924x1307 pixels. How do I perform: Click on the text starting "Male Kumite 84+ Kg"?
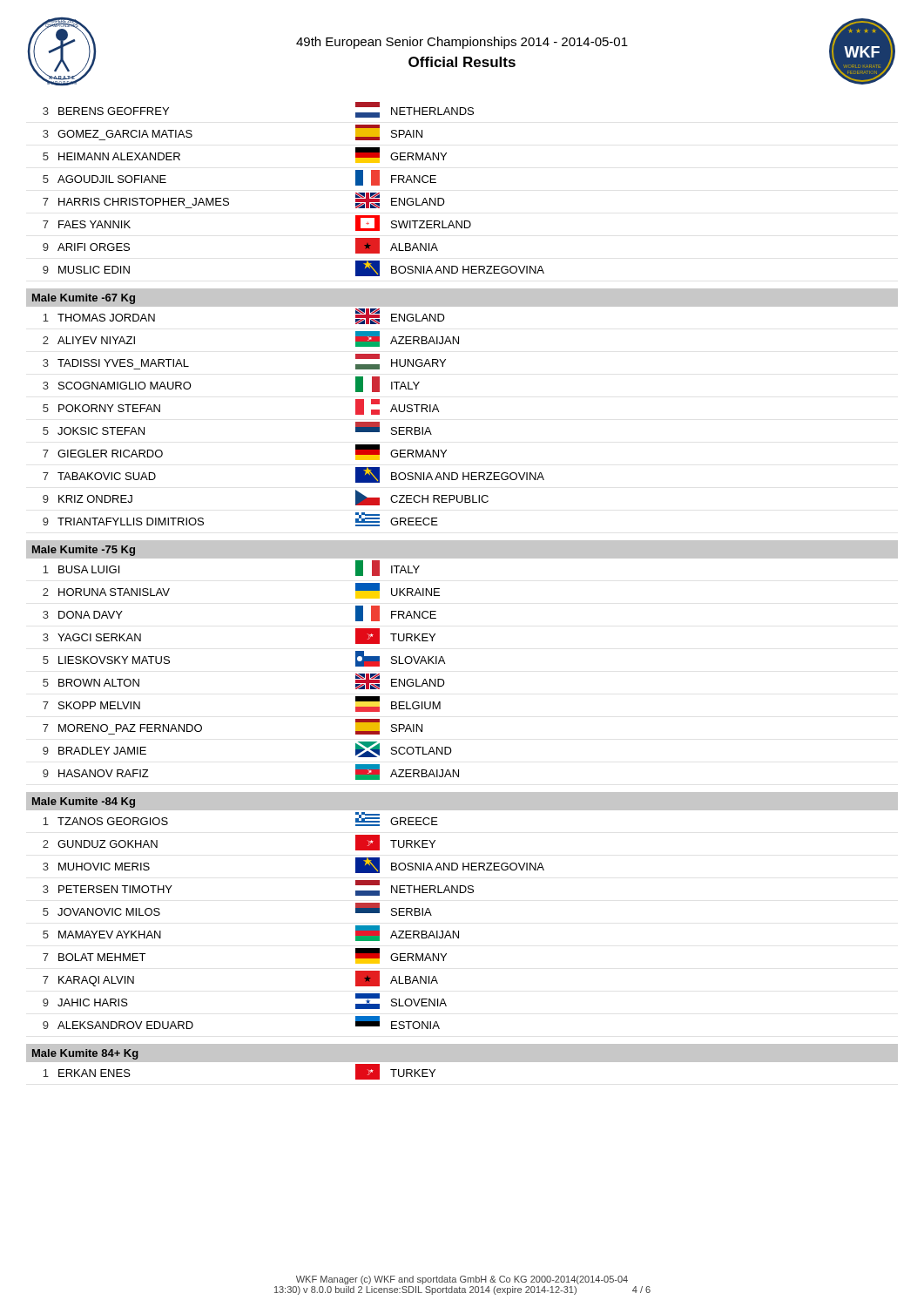click(85, 1053)
